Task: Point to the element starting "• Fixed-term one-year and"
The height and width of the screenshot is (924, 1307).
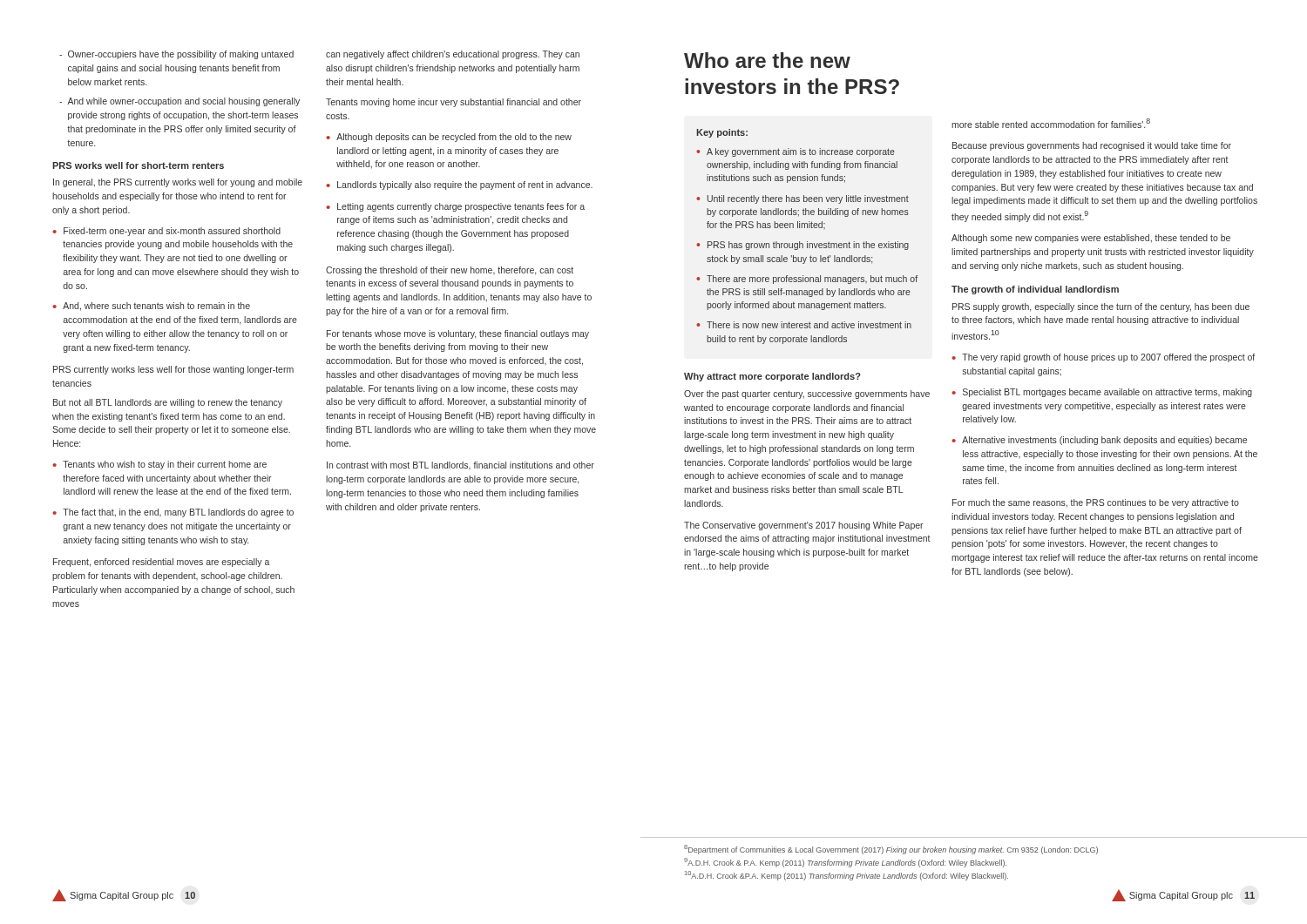Action: [x=179, y=259]
